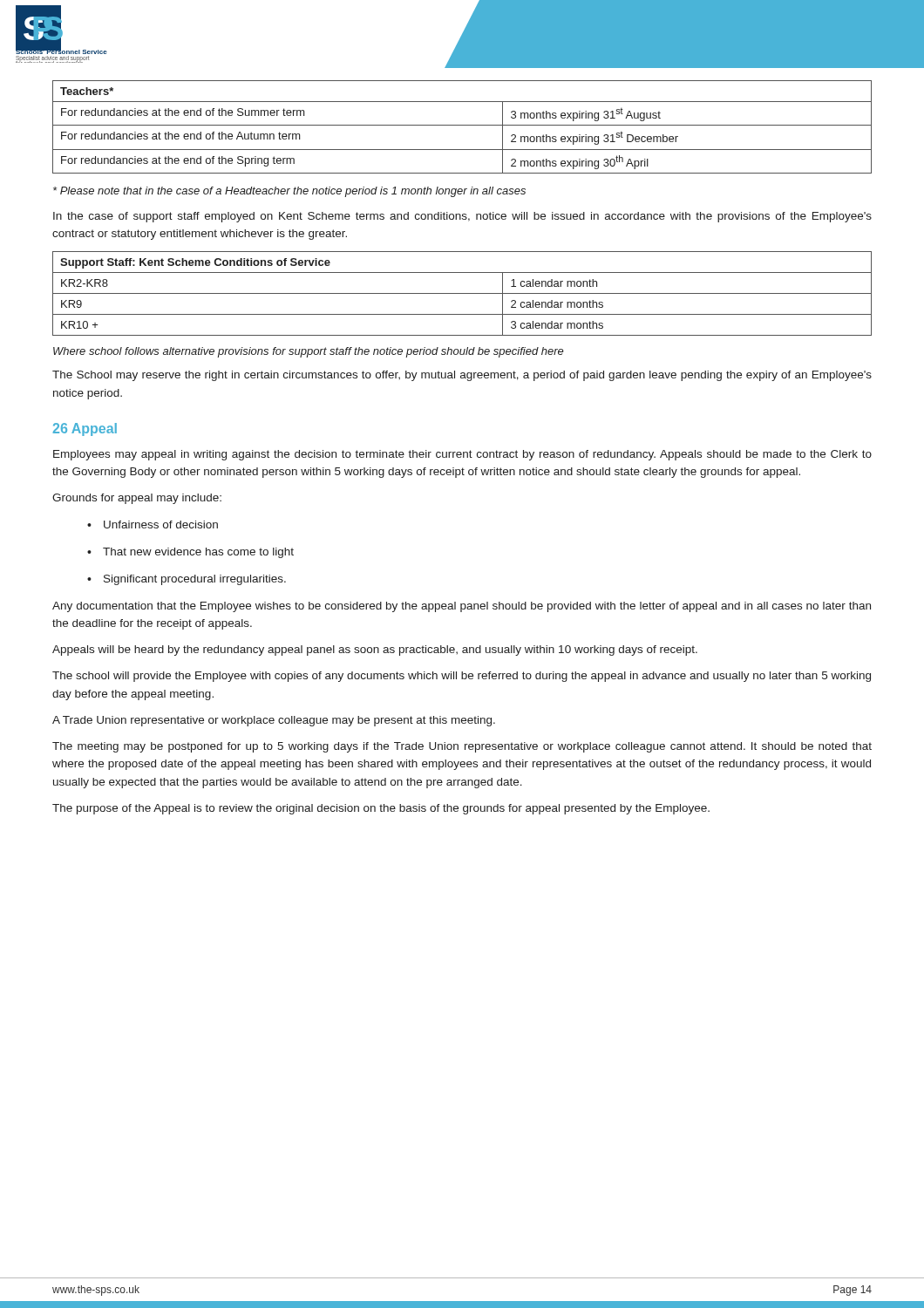Find the text block with the text "A Trade Union representative"
Image resolution: width=924 pixels, height=1308 pixels.
click(x=274, y=720)
